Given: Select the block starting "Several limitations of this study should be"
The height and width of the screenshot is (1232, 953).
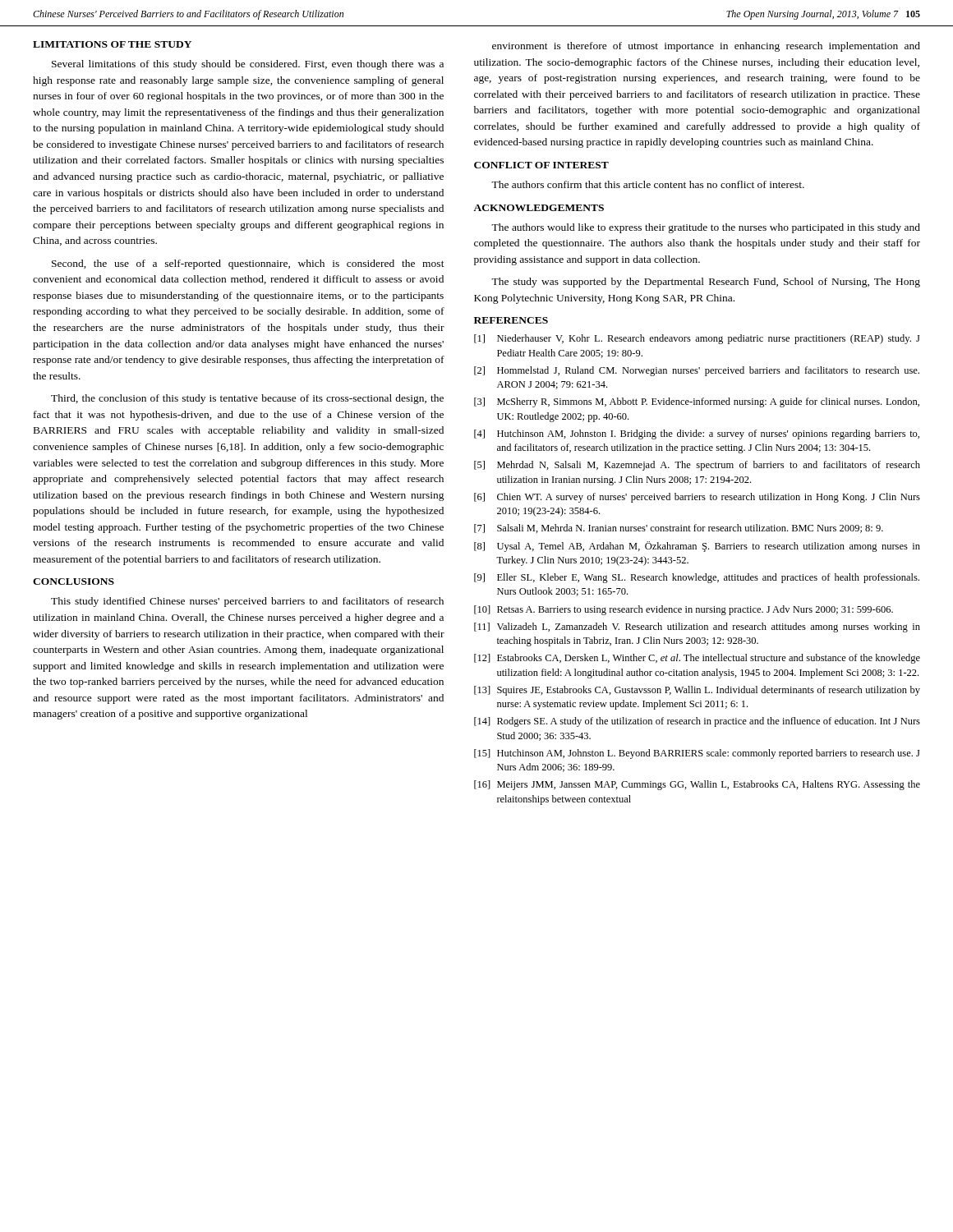Looking at the screenshot, I should (238, 311).
